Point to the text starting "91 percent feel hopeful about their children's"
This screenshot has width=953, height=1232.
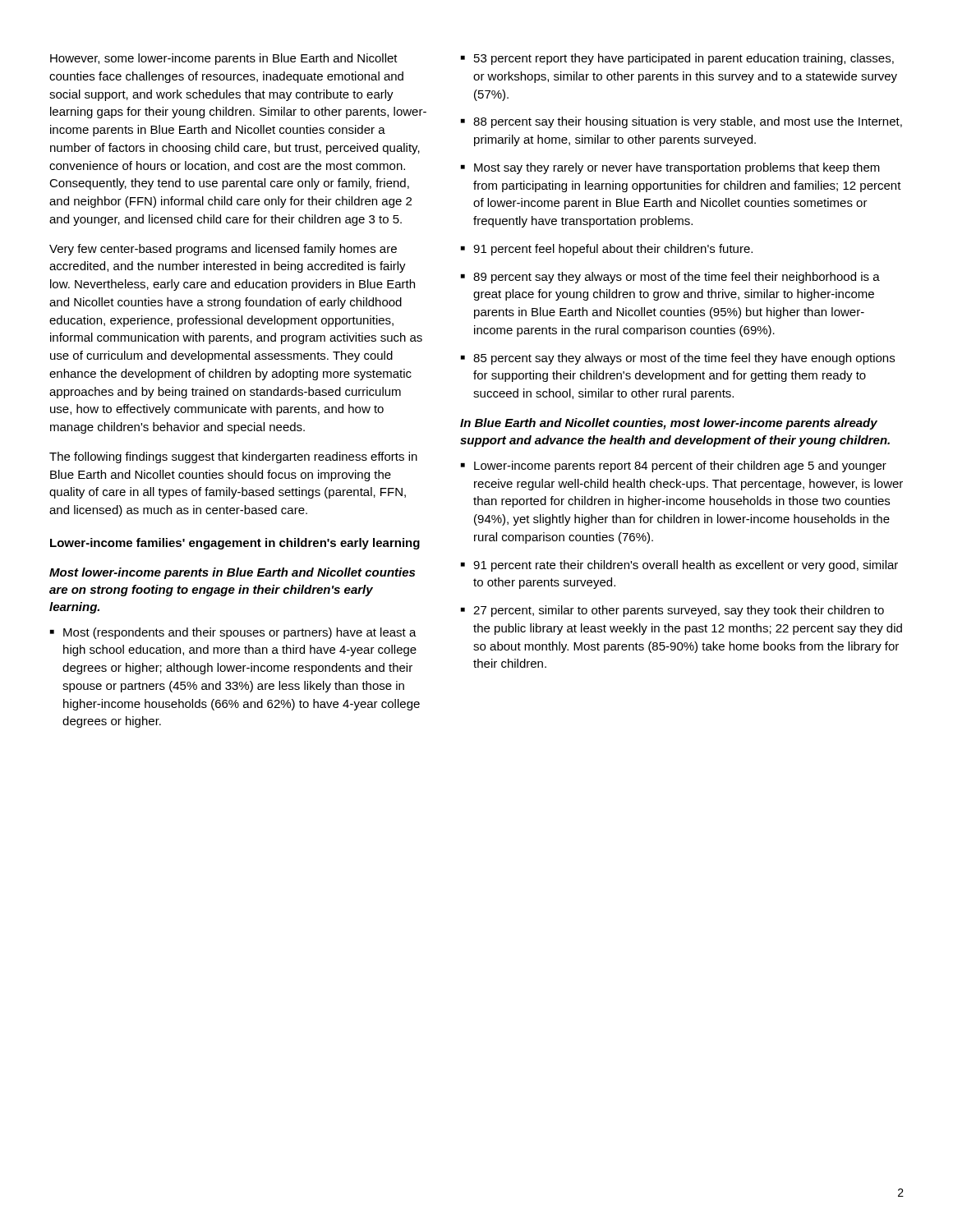613,248
